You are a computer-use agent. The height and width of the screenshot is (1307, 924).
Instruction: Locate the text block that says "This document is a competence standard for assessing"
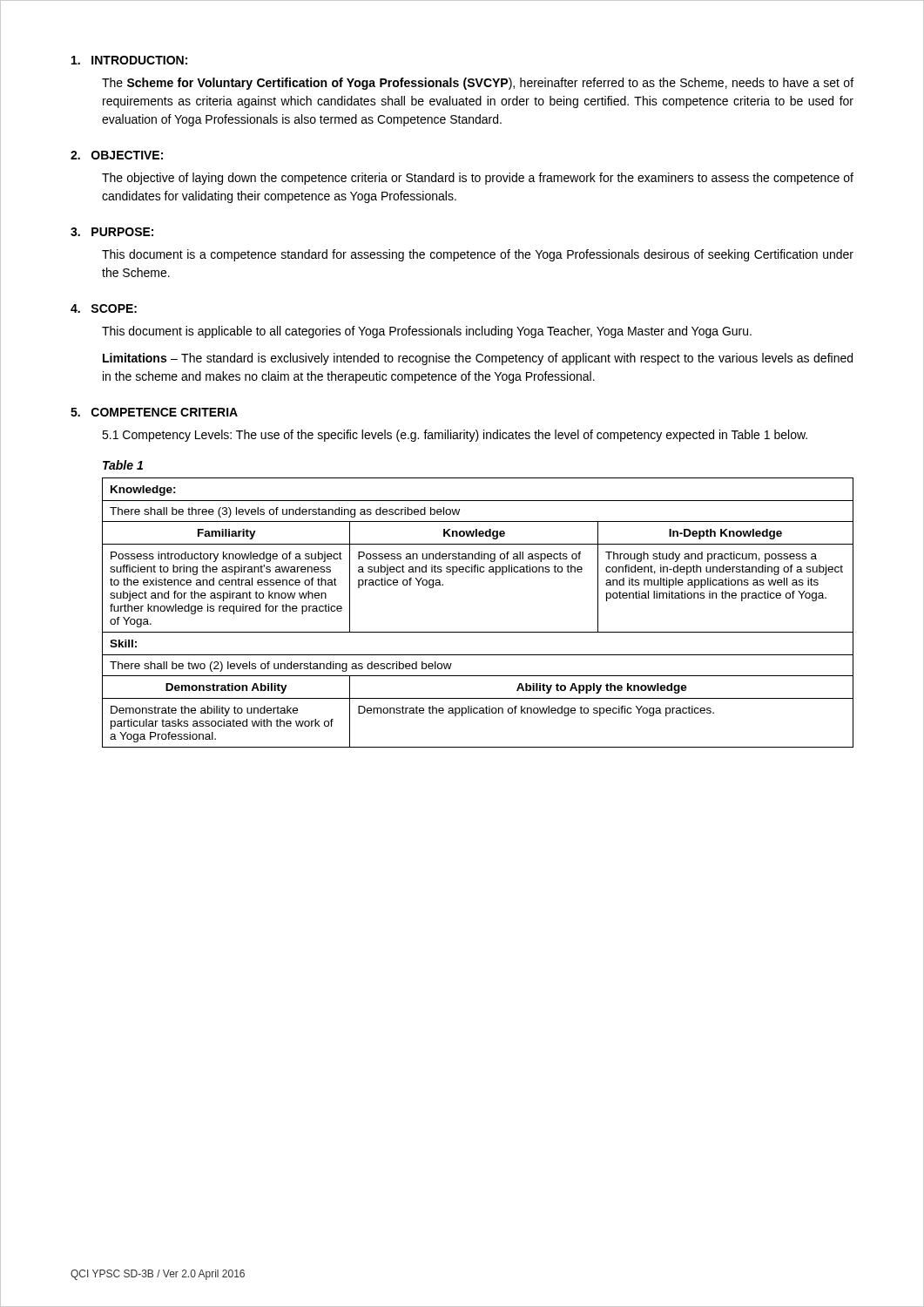(x=478, y=264)
